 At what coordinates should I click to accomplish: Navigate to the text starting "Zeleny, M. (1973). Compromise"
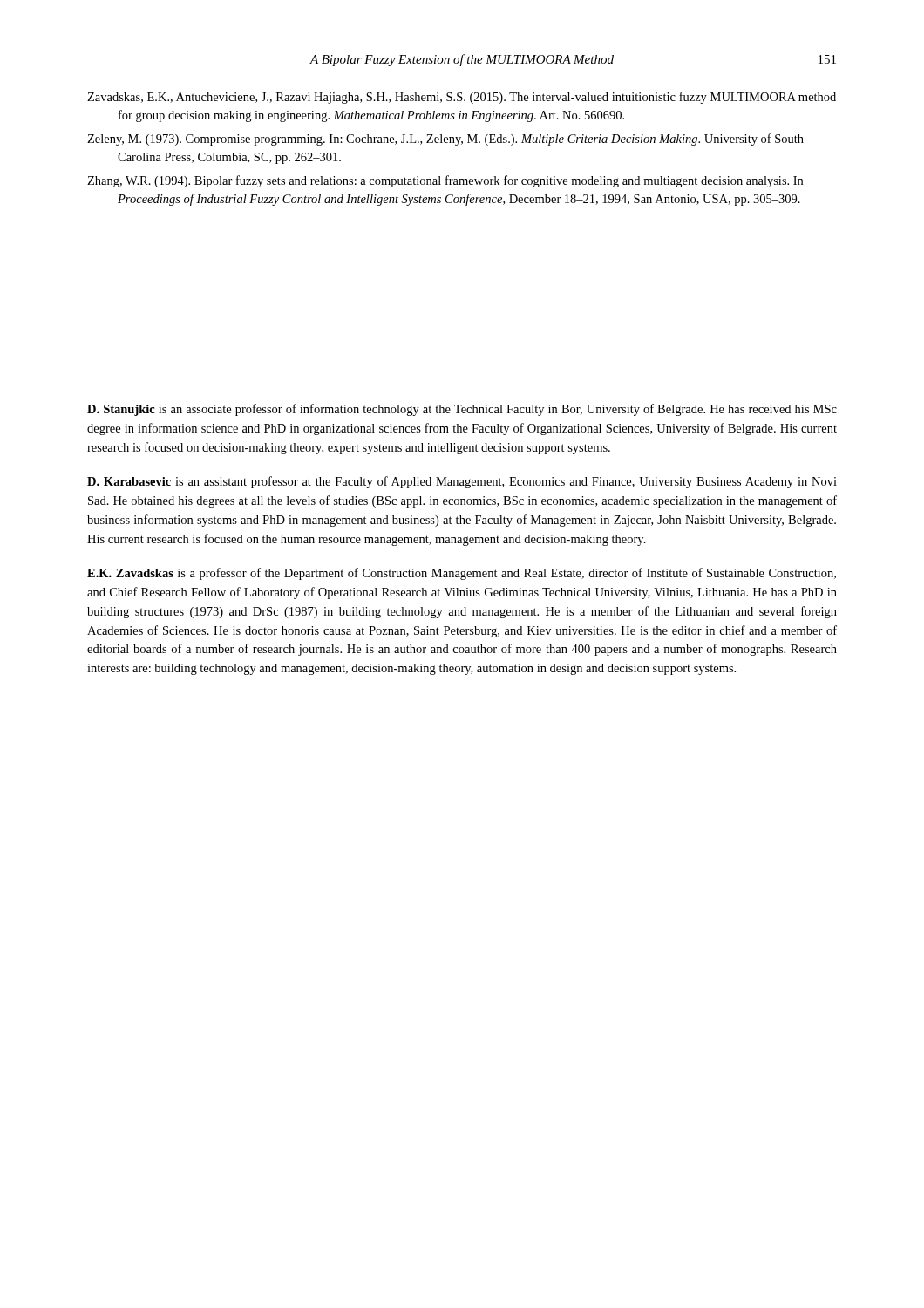445,148
